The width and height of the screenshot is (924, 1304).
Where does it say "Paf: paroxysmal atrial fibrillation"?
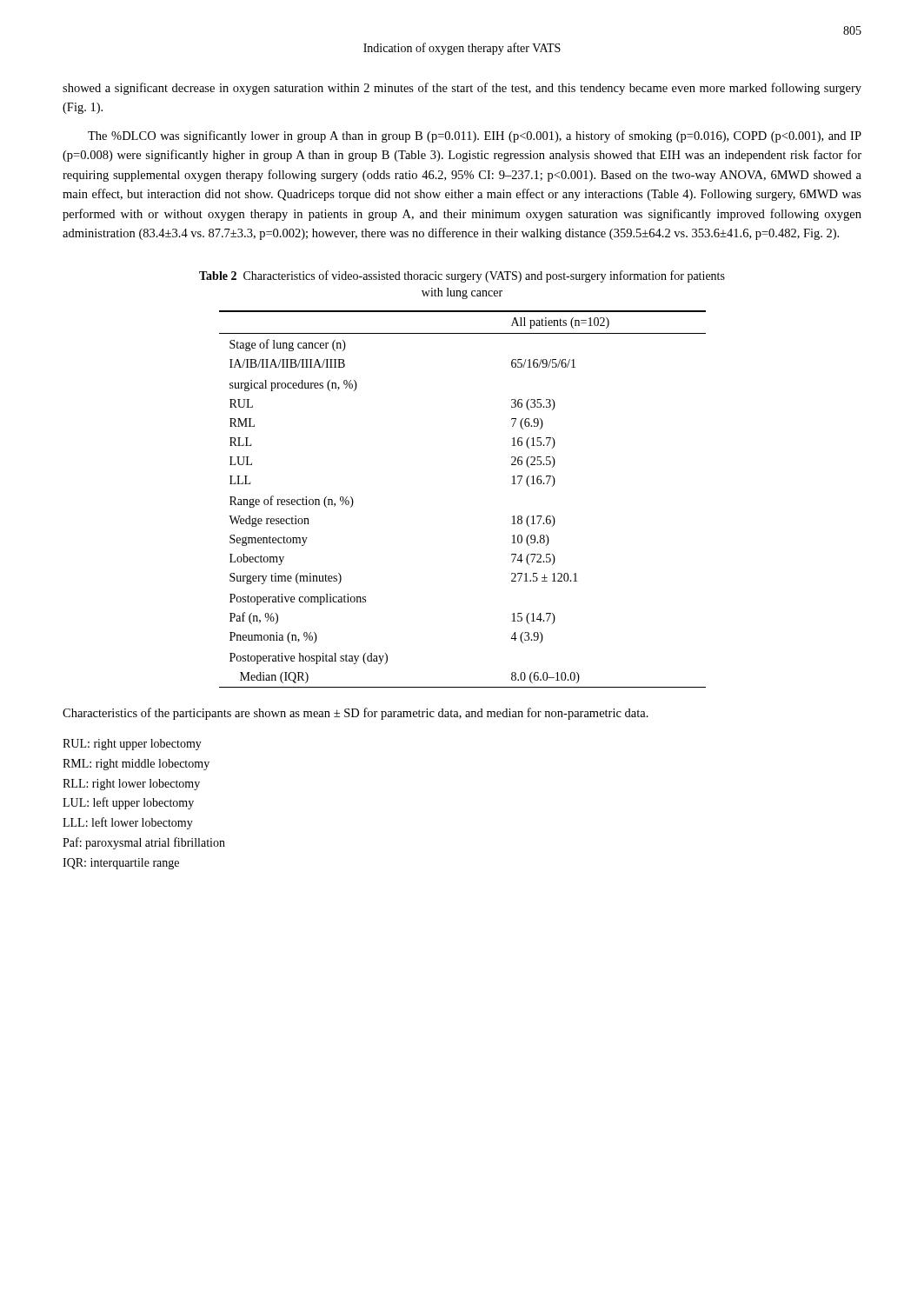(144, 843)
